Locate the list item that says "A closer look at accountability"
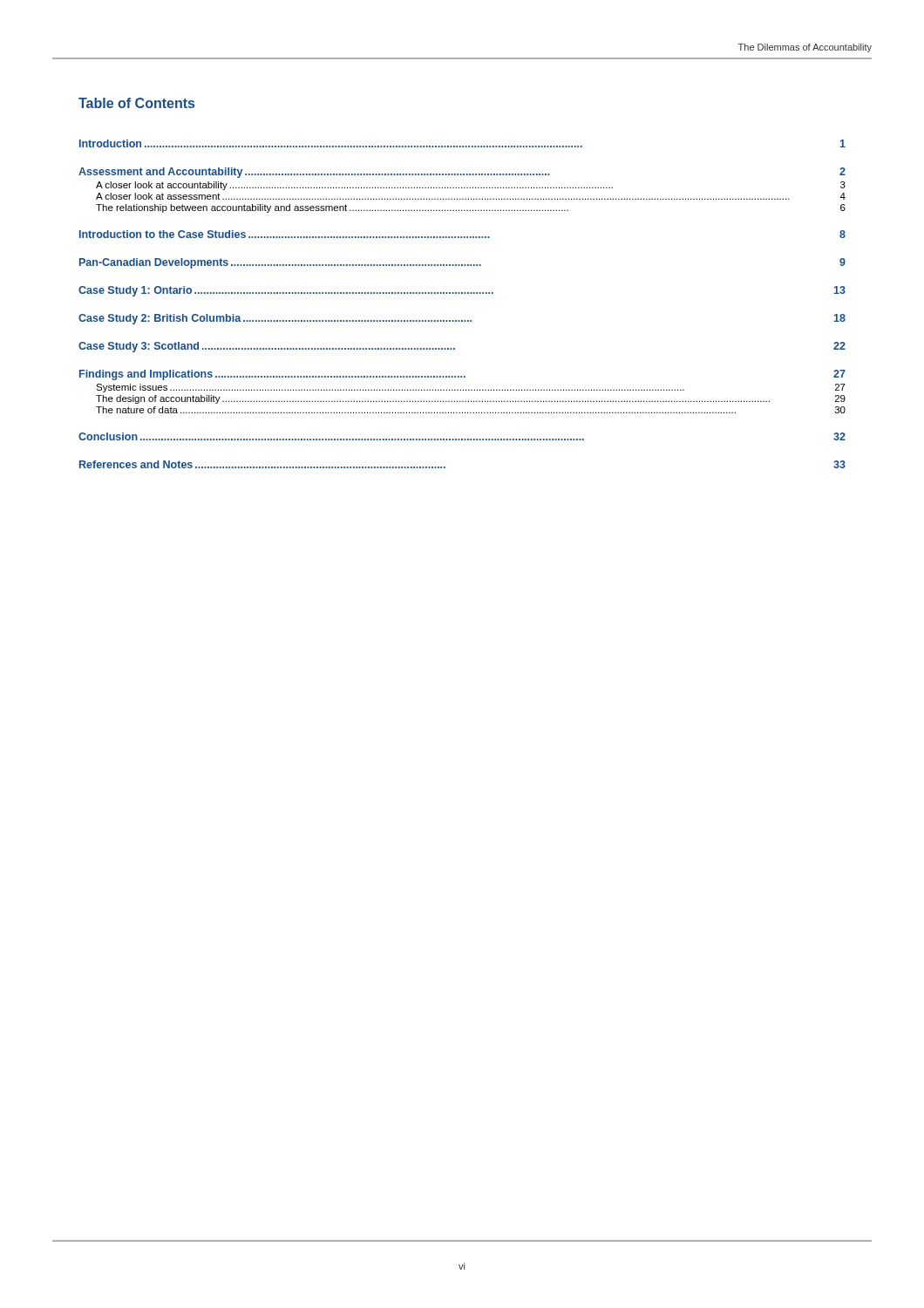 (x=471, y=185)
